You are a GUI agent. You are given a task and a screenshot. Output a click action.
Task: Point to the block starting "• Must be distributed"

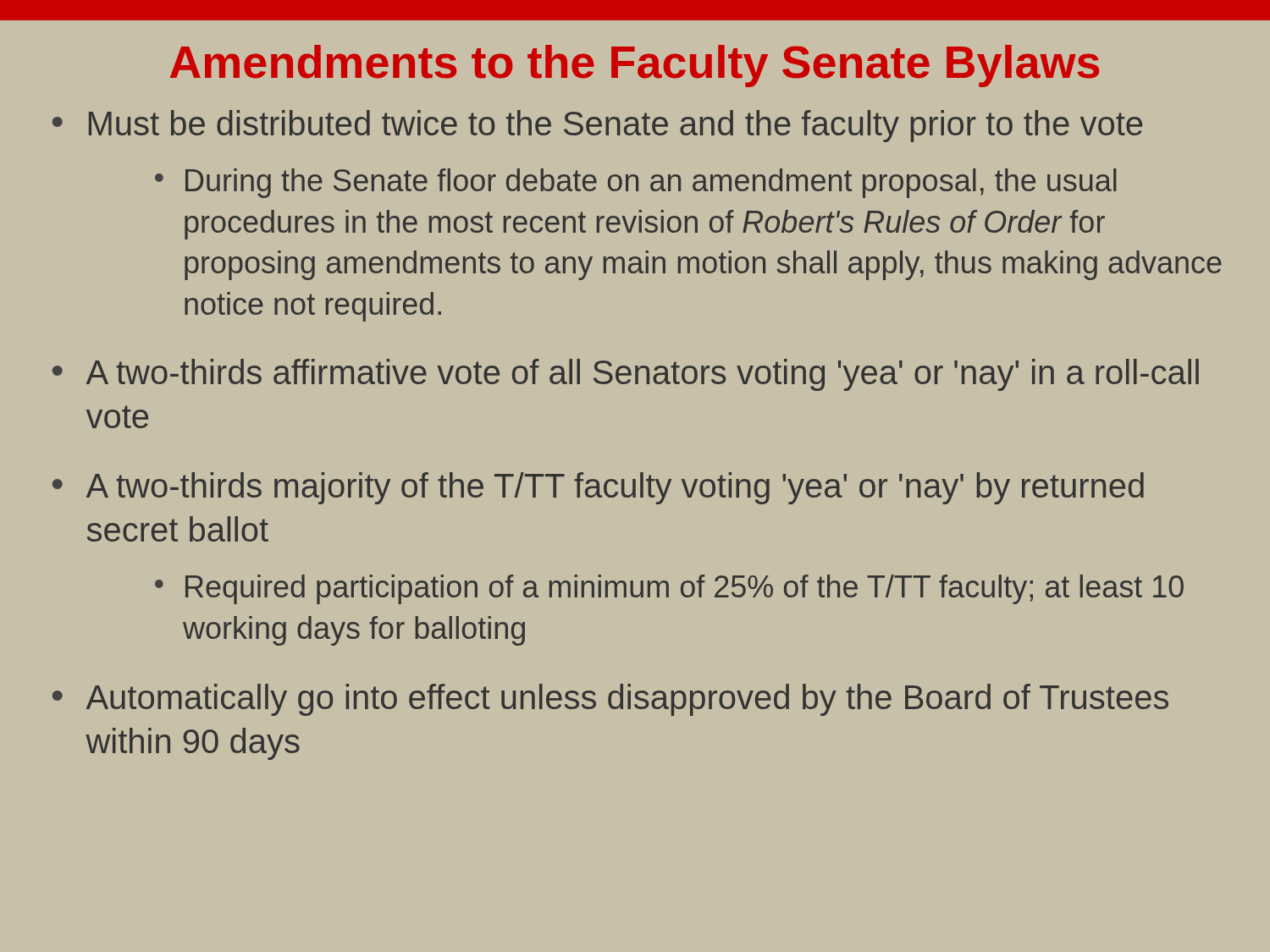[x=643, y=213]
